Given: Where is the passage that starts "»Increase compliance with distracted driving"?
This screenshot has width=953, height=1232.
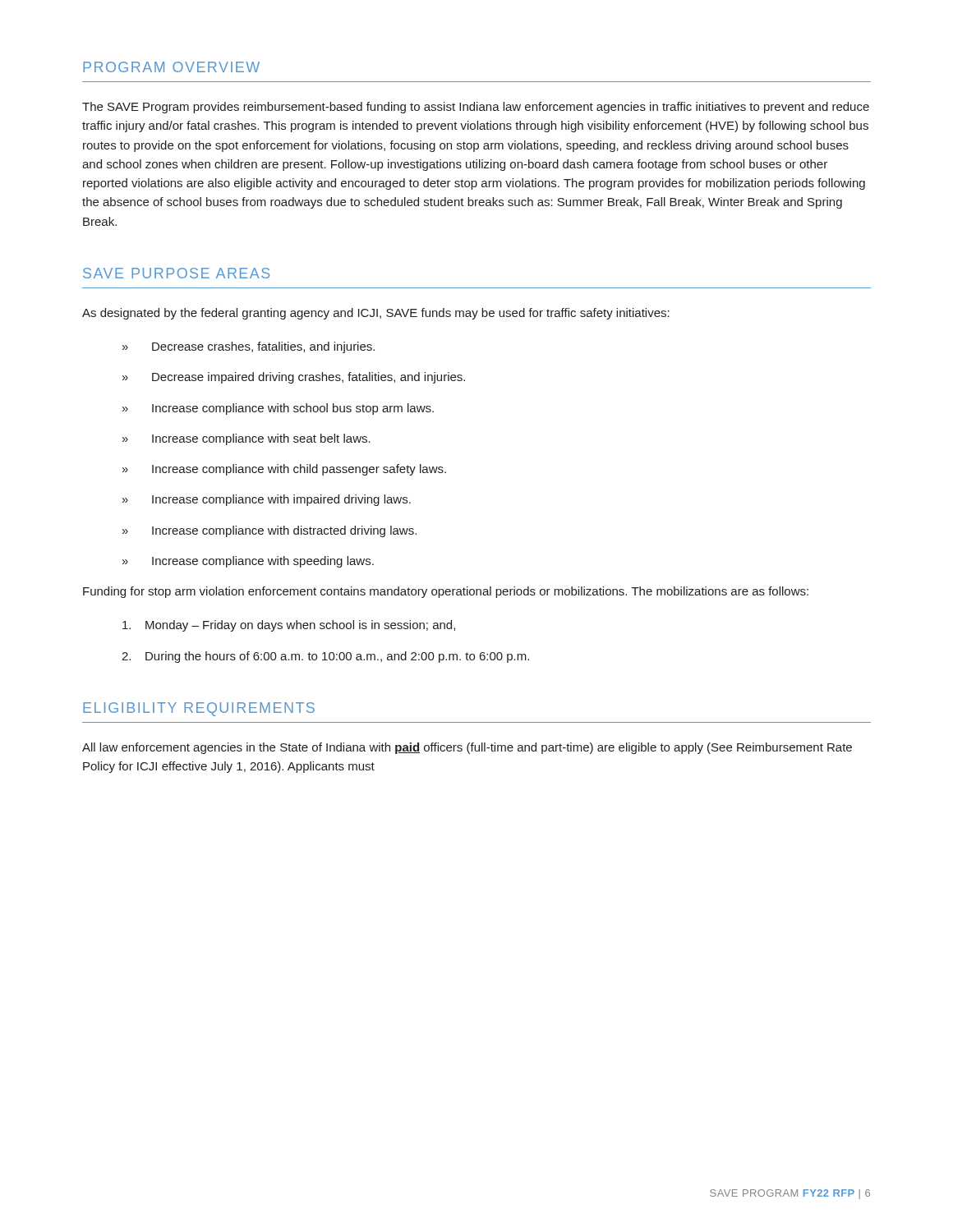Looking at the screenshot, I should pyautogui.click(x=269, y=531).
